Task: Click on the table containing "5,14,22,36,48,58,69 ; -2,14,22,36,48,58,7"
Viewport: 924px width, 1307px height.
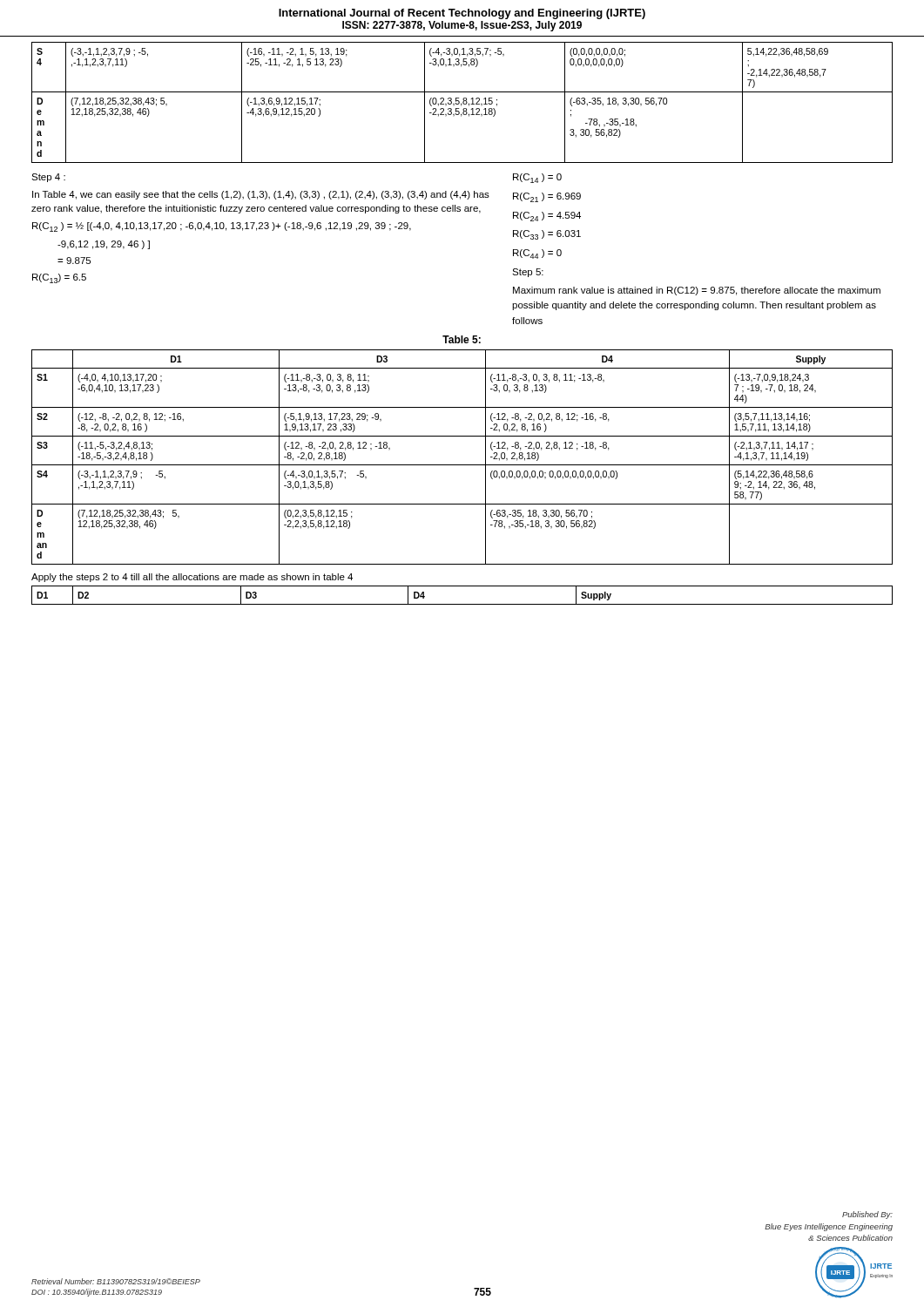Action: (462, 102)
